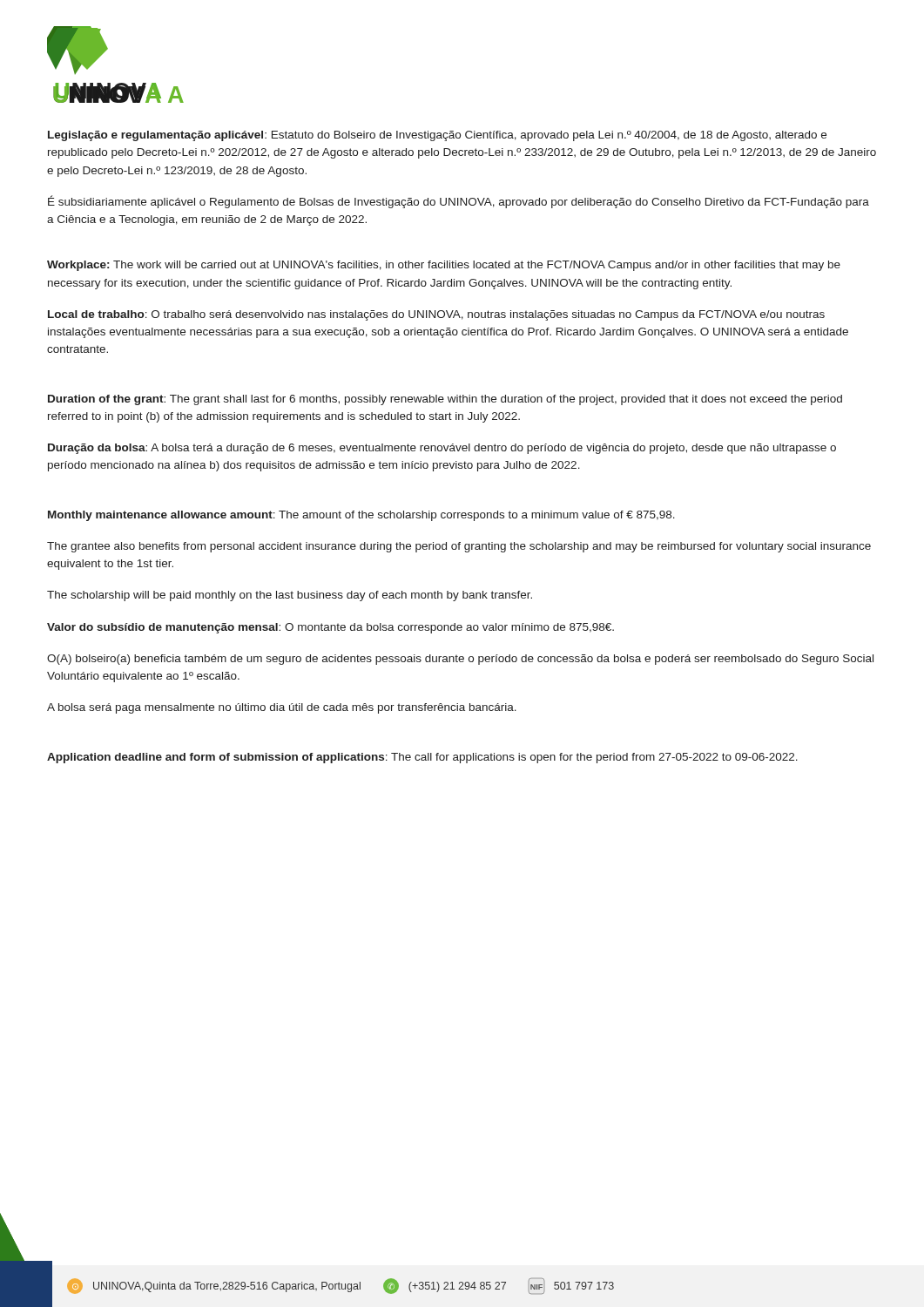Select the text block that reads "The scholarship will be"
The image size is (924, 1307).
point(290,595)
